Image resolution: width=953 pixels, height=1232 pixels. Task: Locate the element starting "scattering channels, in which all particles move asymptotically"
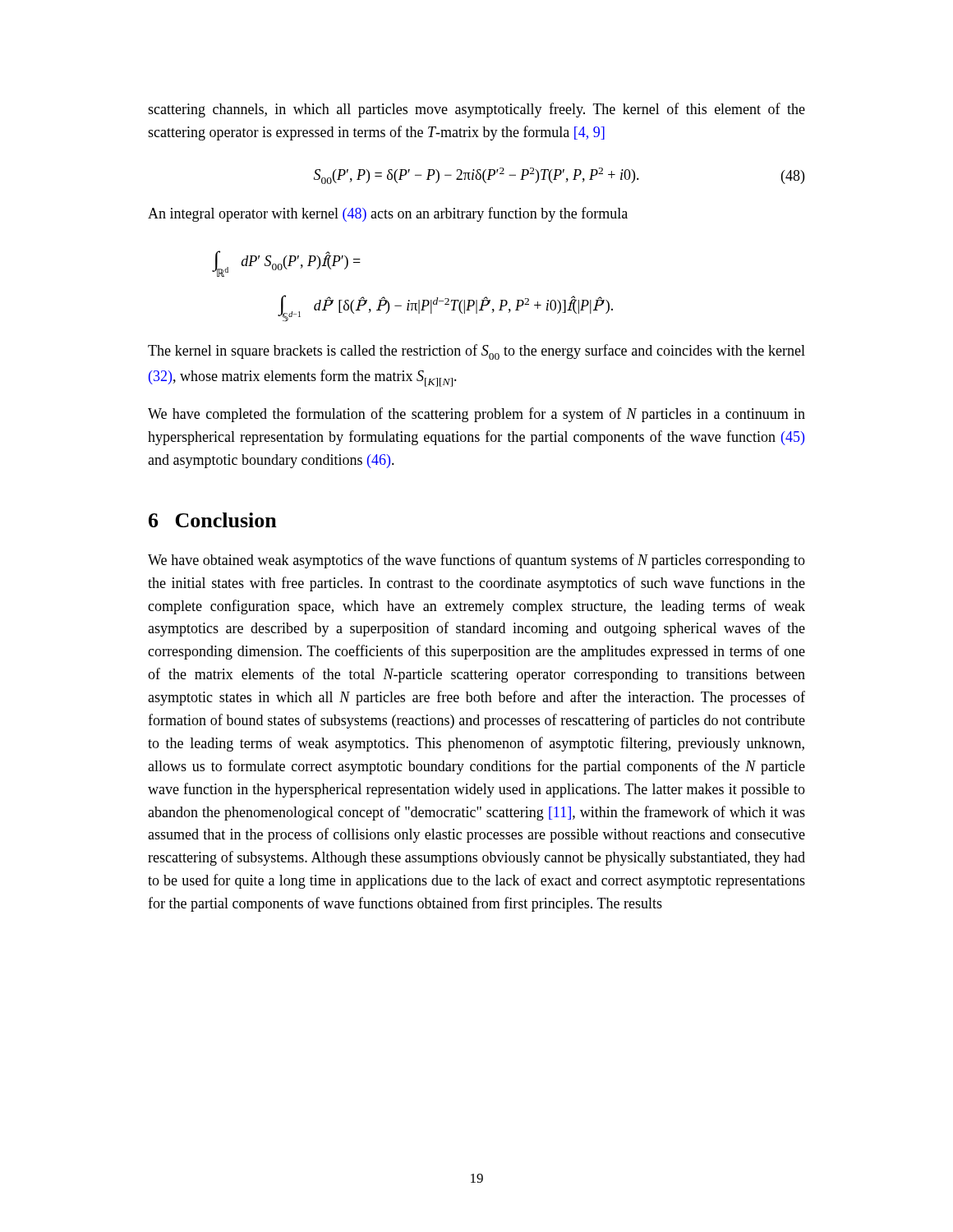476,121
